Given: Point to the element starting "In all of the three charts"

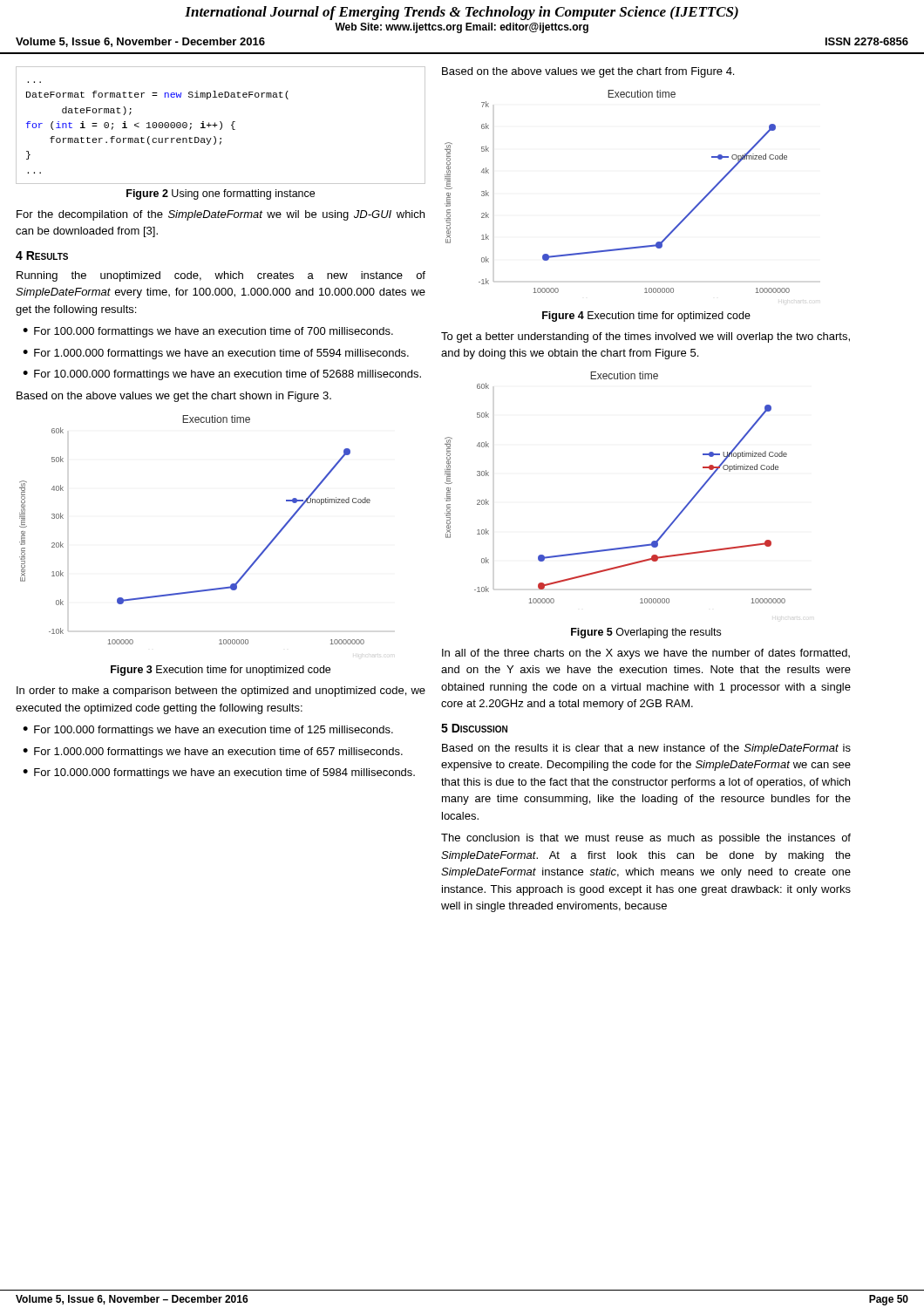Looking at the screenshot, I should pyautogui.click(x=646, y=678).
